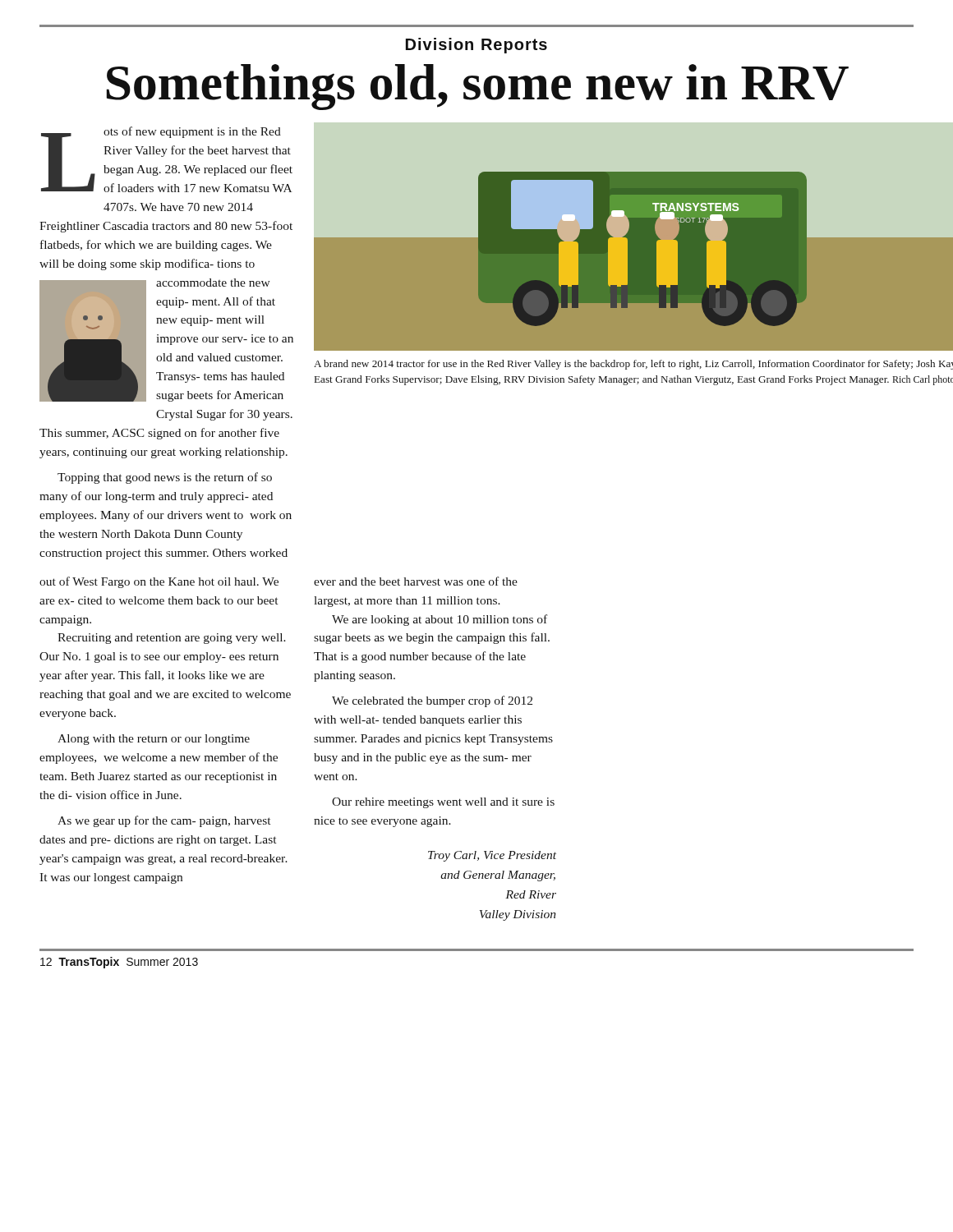Select the text block starting "A brand new 2014 tractor for"
Viewport: 953px width, 1232px height.
(x=633, y=371)
